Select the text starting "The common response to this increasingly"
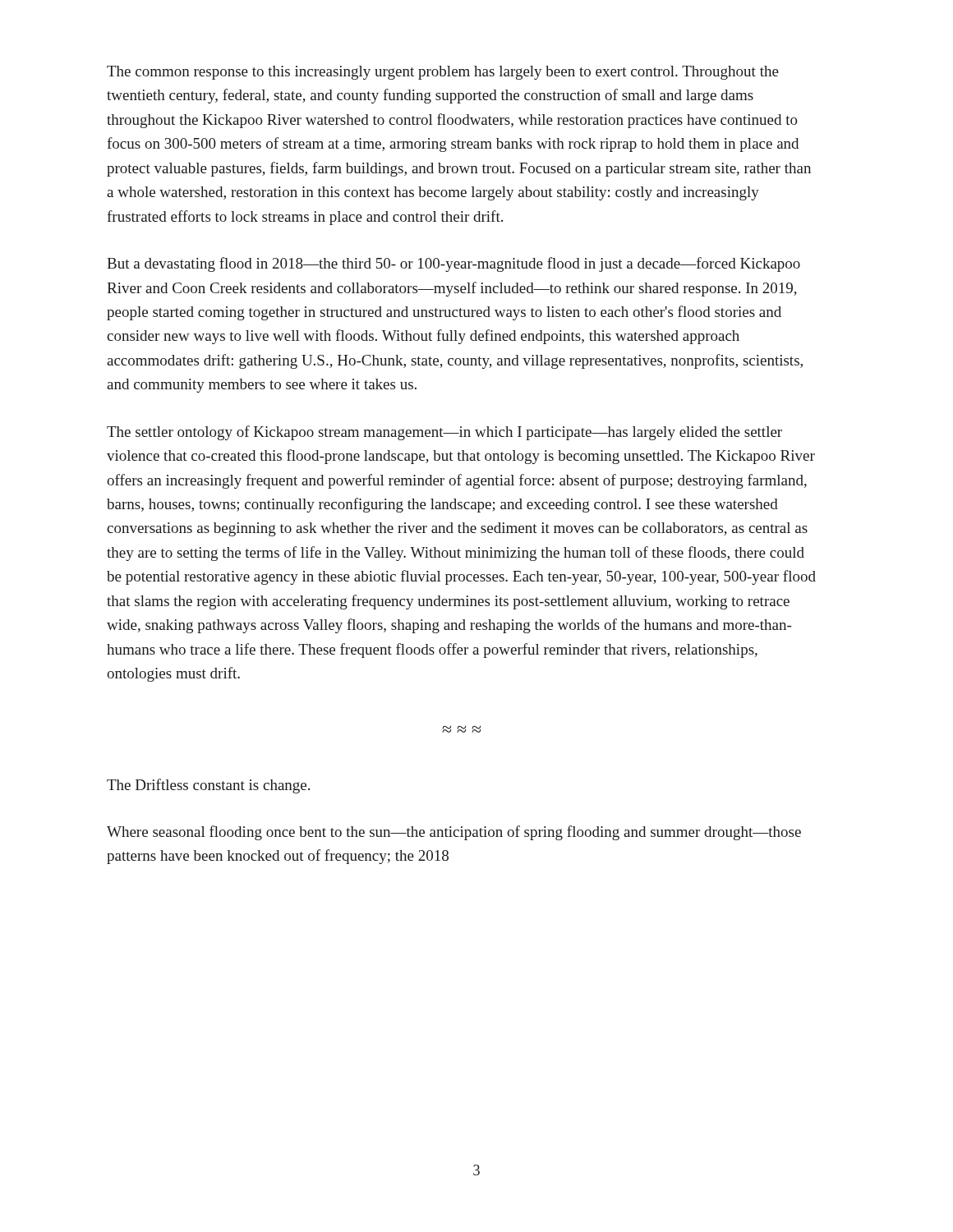The image size is (953, 1232). [x=459, y=144]
